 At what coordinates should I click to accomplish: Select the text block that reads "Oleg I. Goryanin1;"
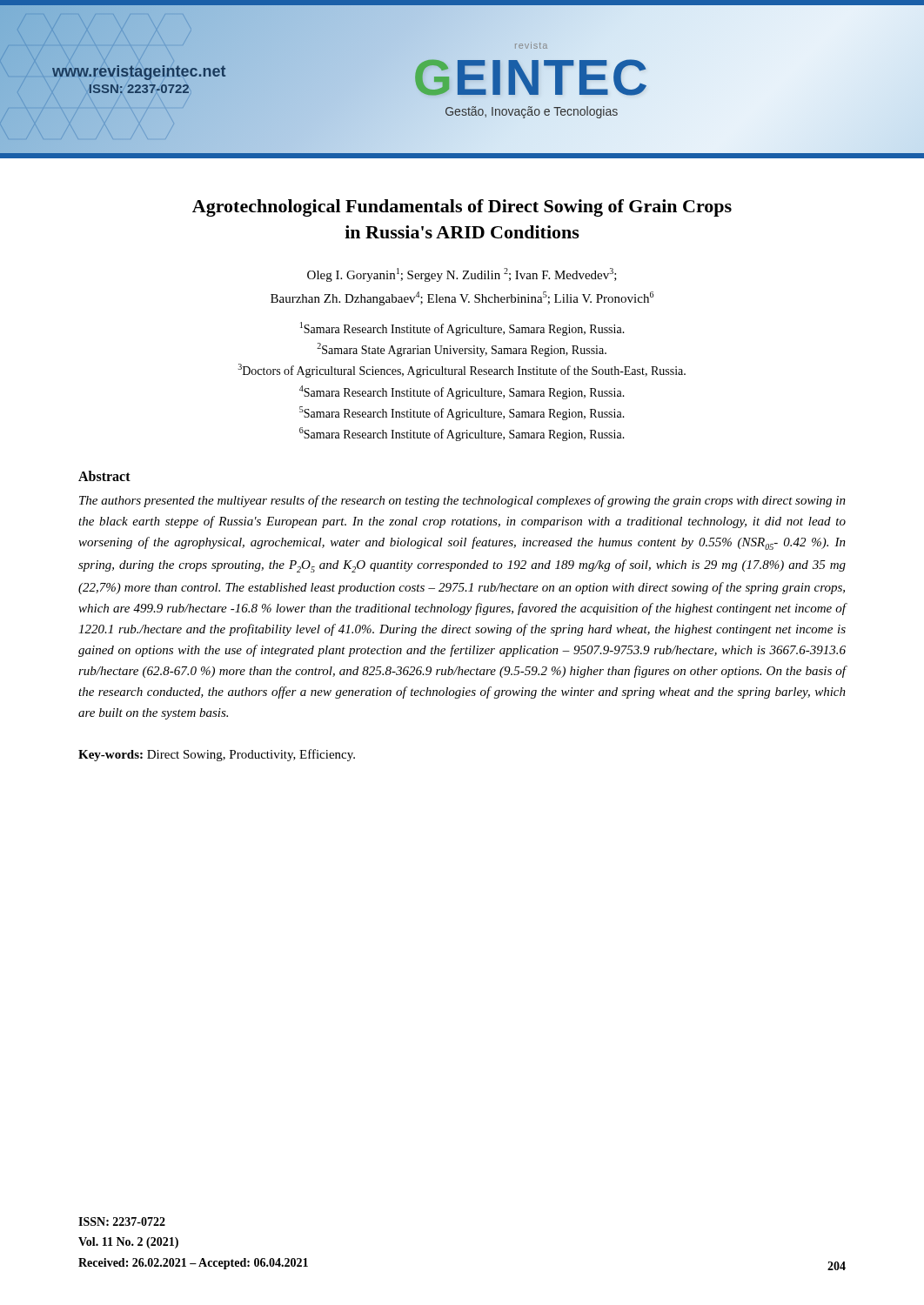462,287
